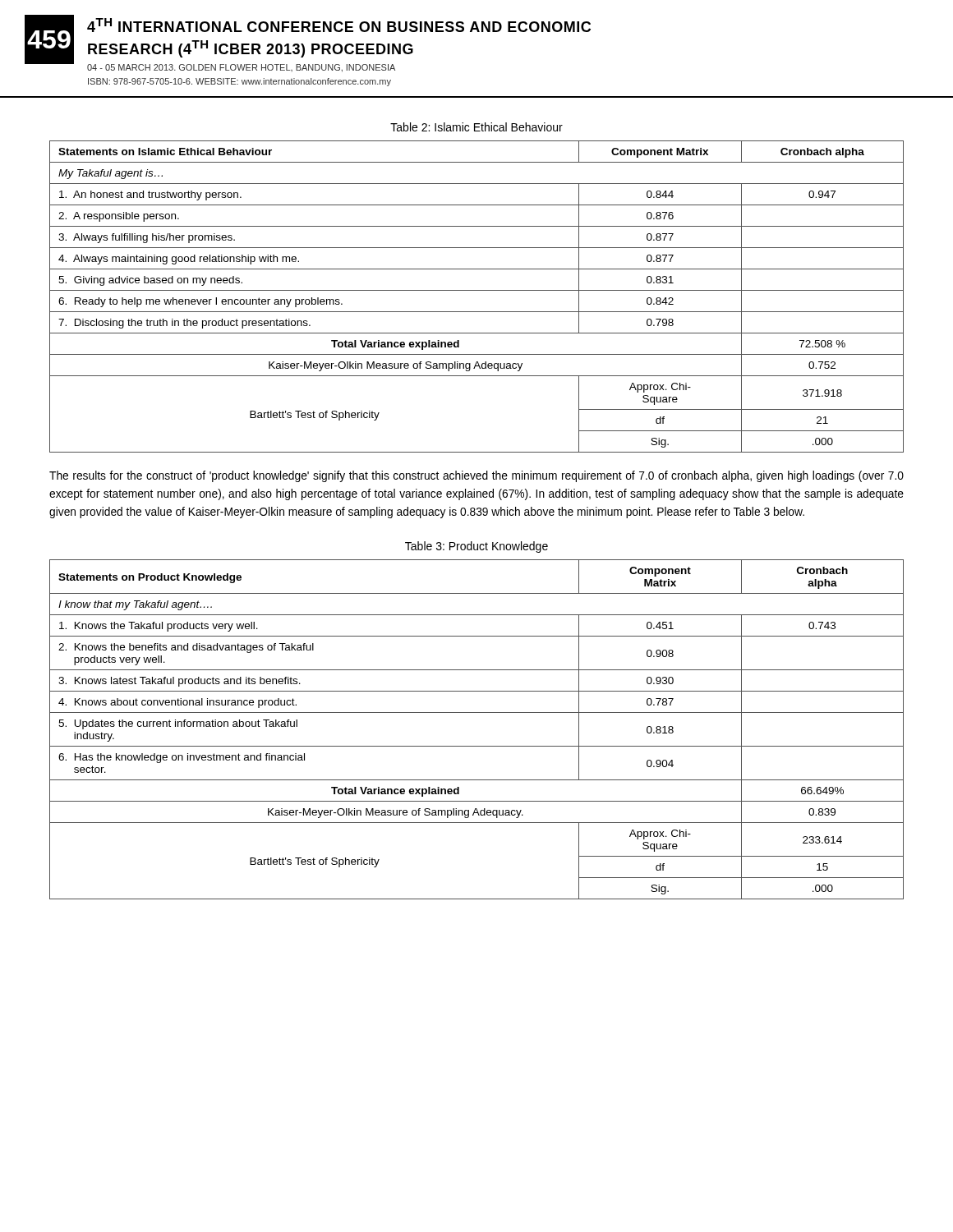Select the table that reads "4. Always maintaining good"

point(476,297)
